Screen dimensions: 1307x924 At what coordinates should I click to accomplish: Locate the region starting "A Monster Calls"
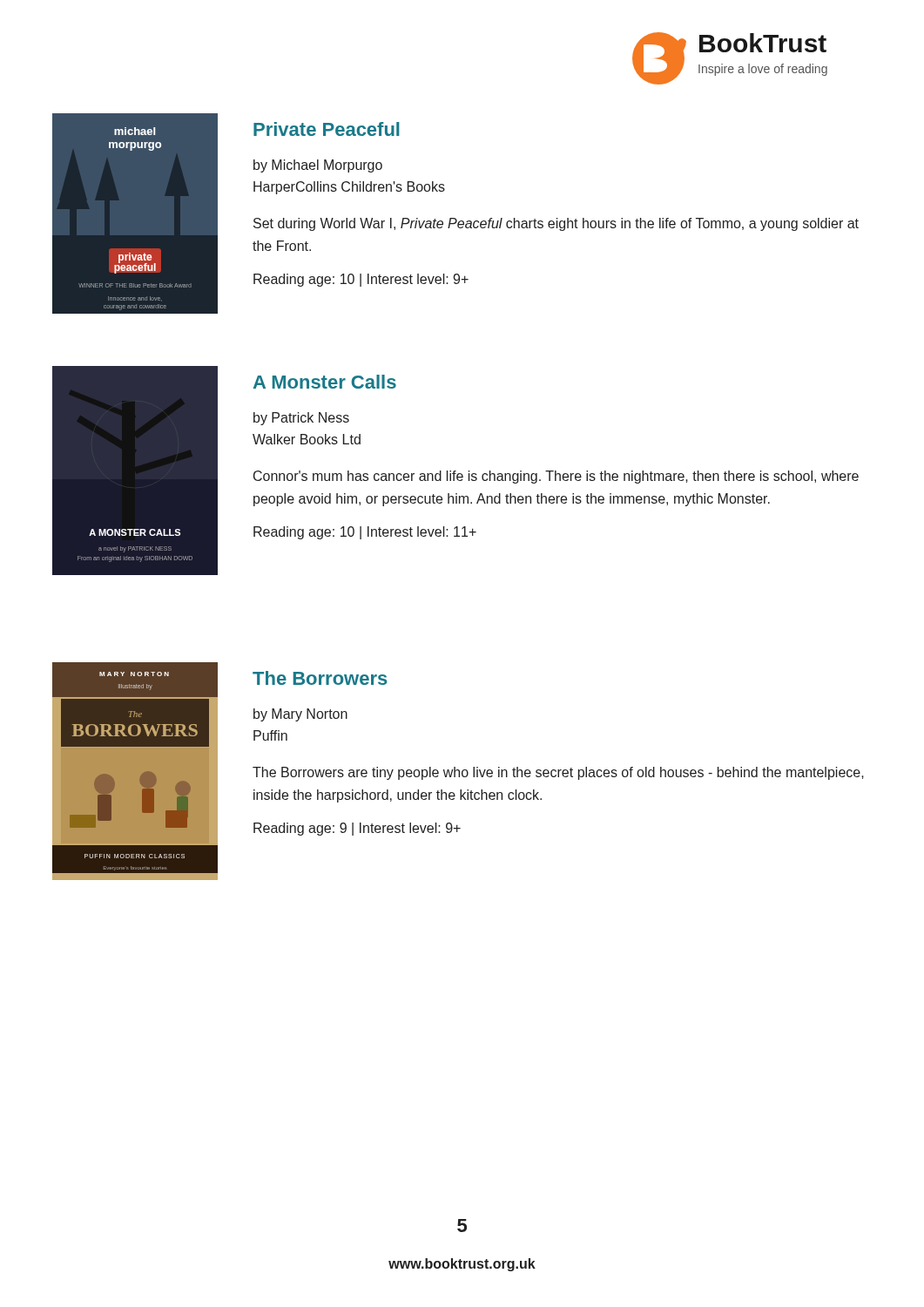(x=325, y=382)
